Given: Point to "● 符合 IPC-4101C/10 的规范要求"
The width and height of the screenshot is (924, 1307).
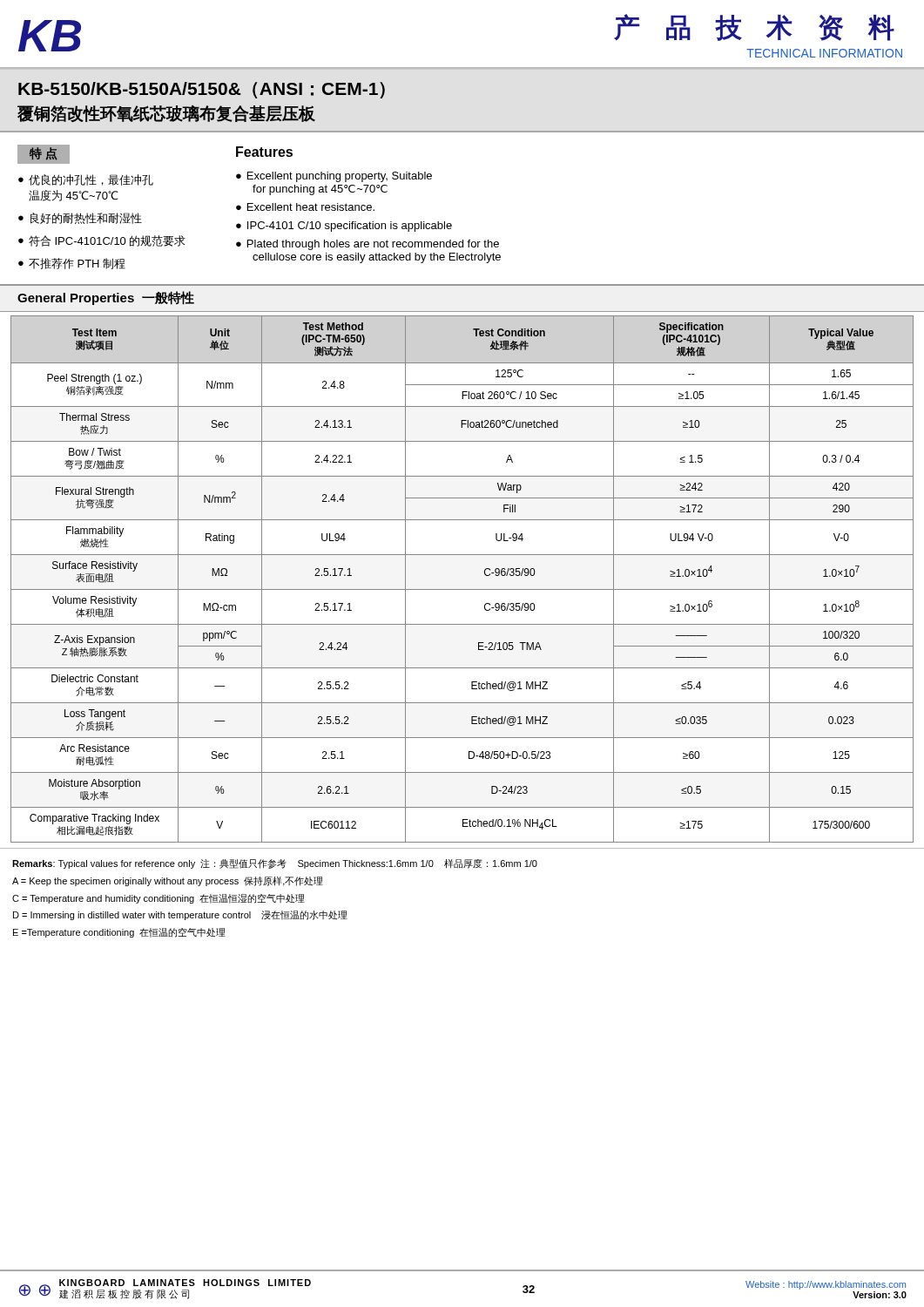Looking at the screenshot, I should pyautogui.click(x=102, y=241).
